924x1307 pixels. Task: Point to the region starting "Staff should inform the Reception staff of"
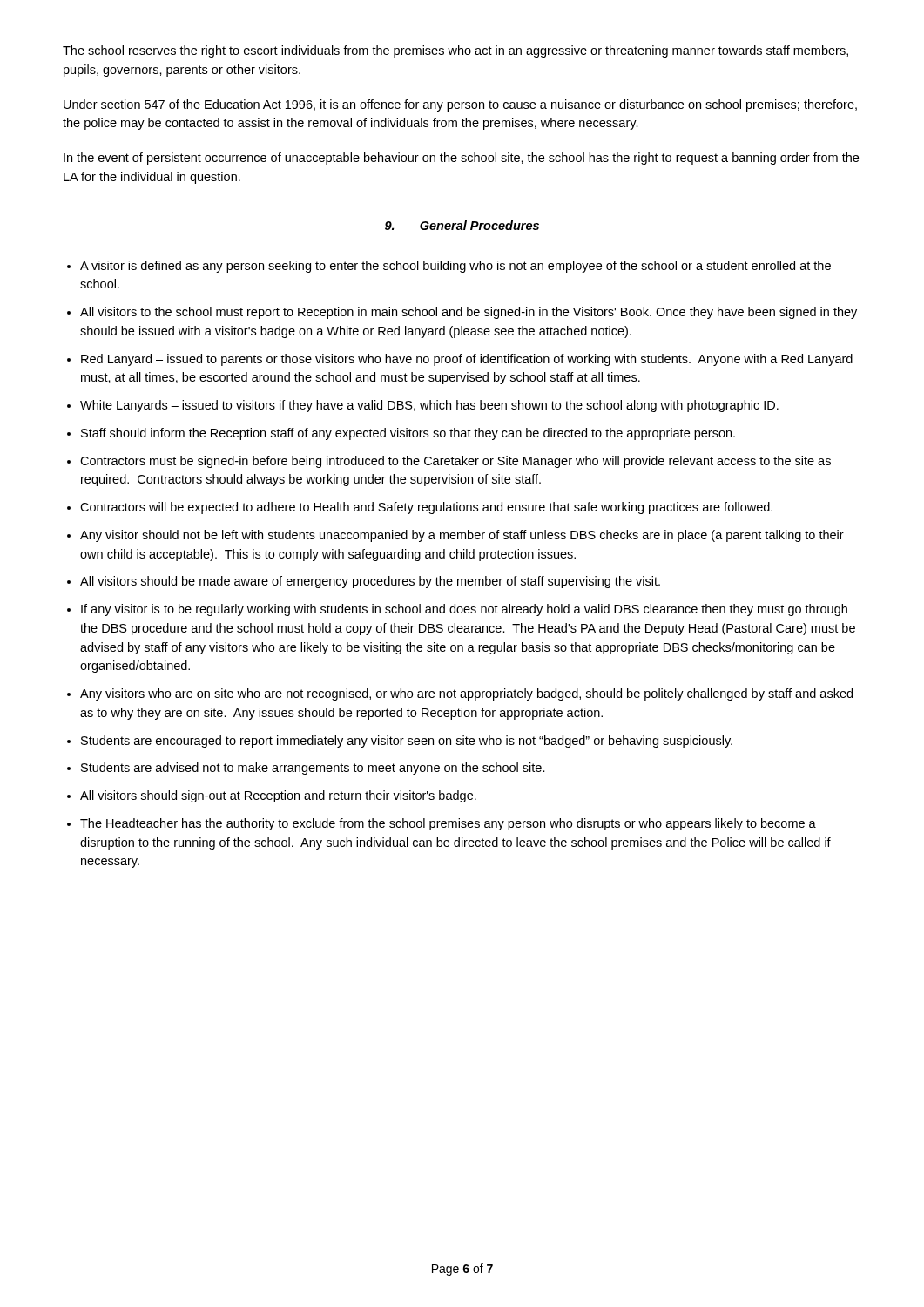408,433
